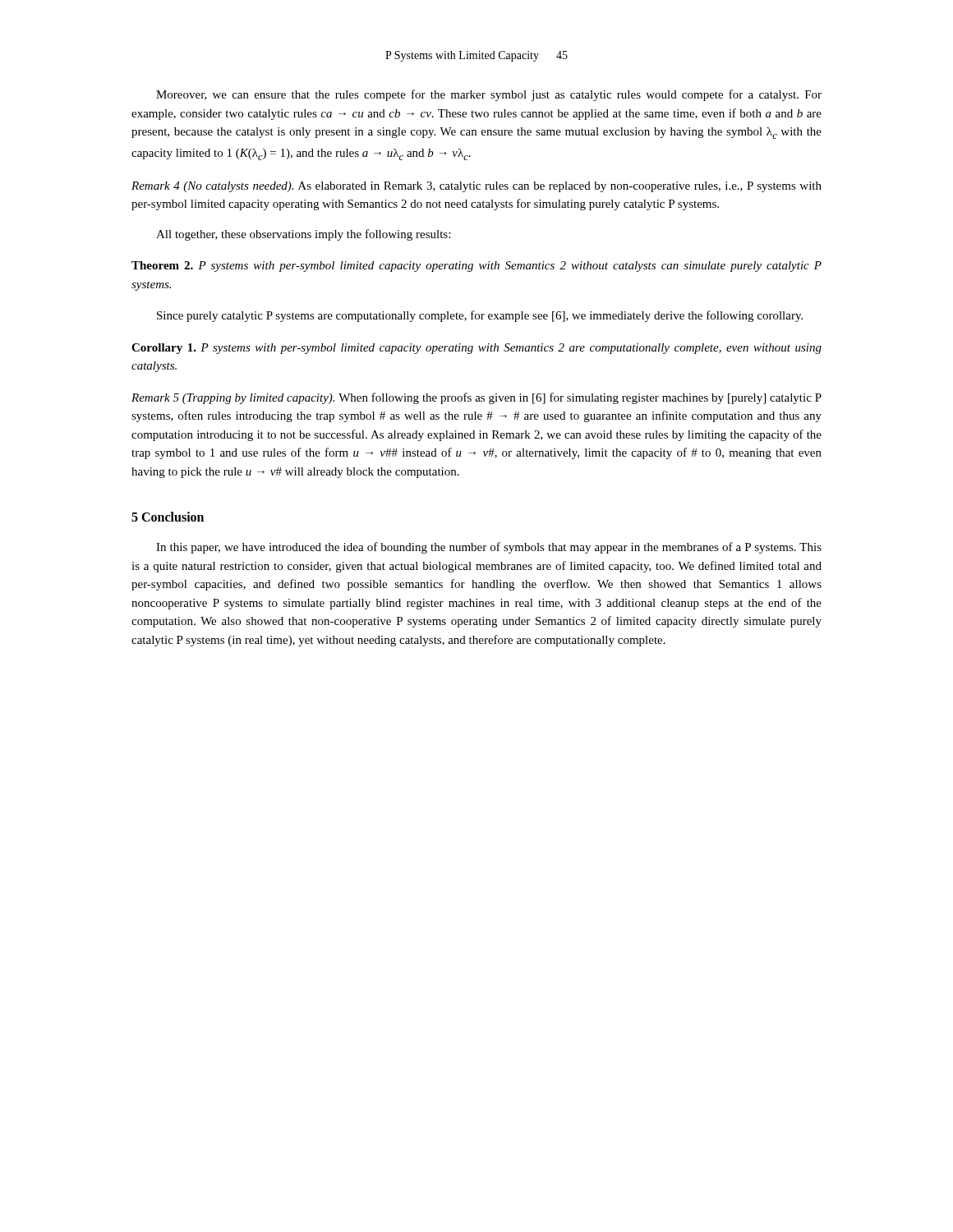Find the section header containing "5 Conclusion"
Image resolution: width=953 pixels, height=1232 pixels.
click(x=168, y=517)
